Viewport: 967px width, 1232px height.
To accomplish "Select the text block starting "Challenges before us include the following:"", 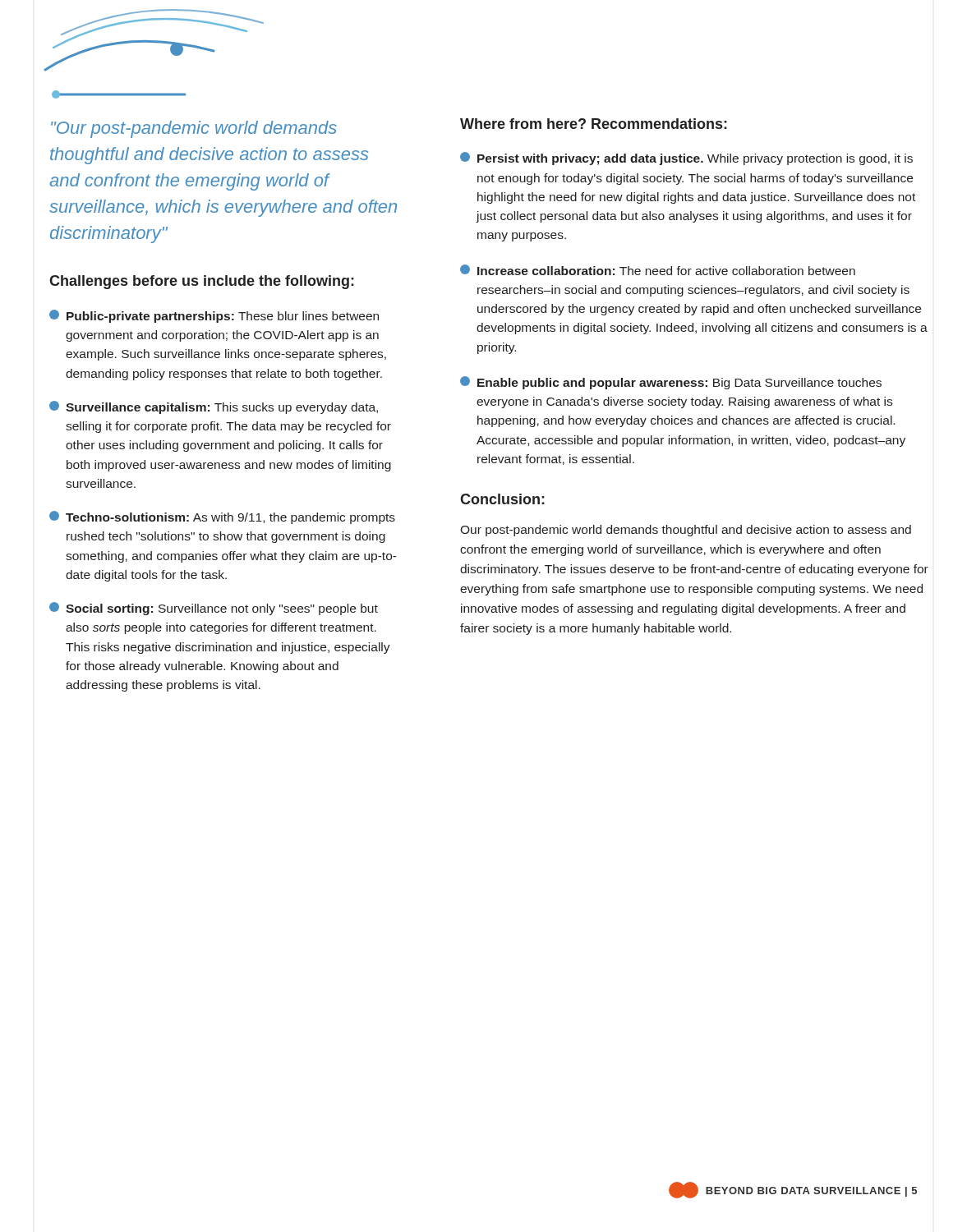I will [x=226, y=282].
